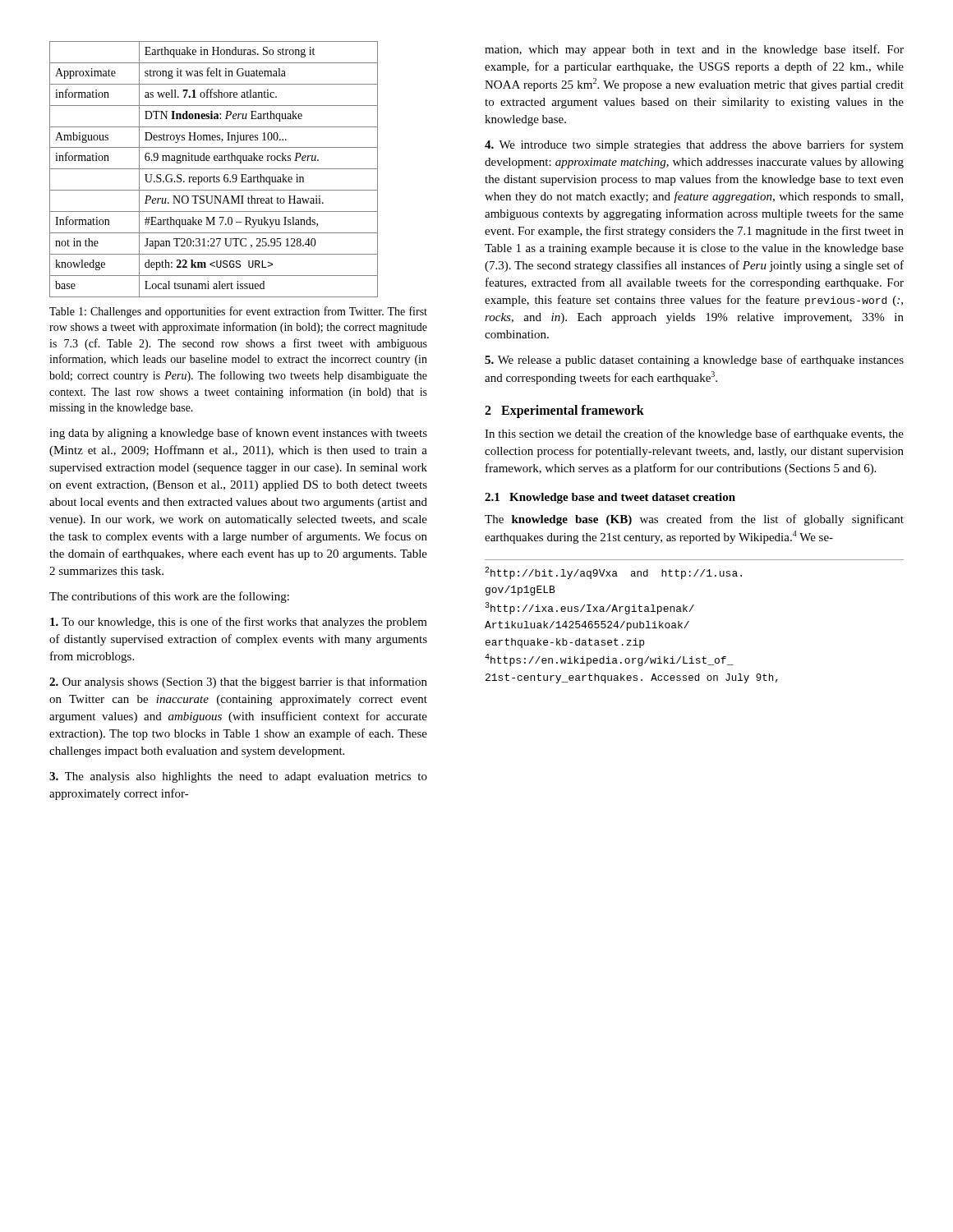Point to the block beginning "2. Our analysis shows (Section 3) that the"
The image size is (953, 1232).
pyautogui.click(x=238, y=717)
